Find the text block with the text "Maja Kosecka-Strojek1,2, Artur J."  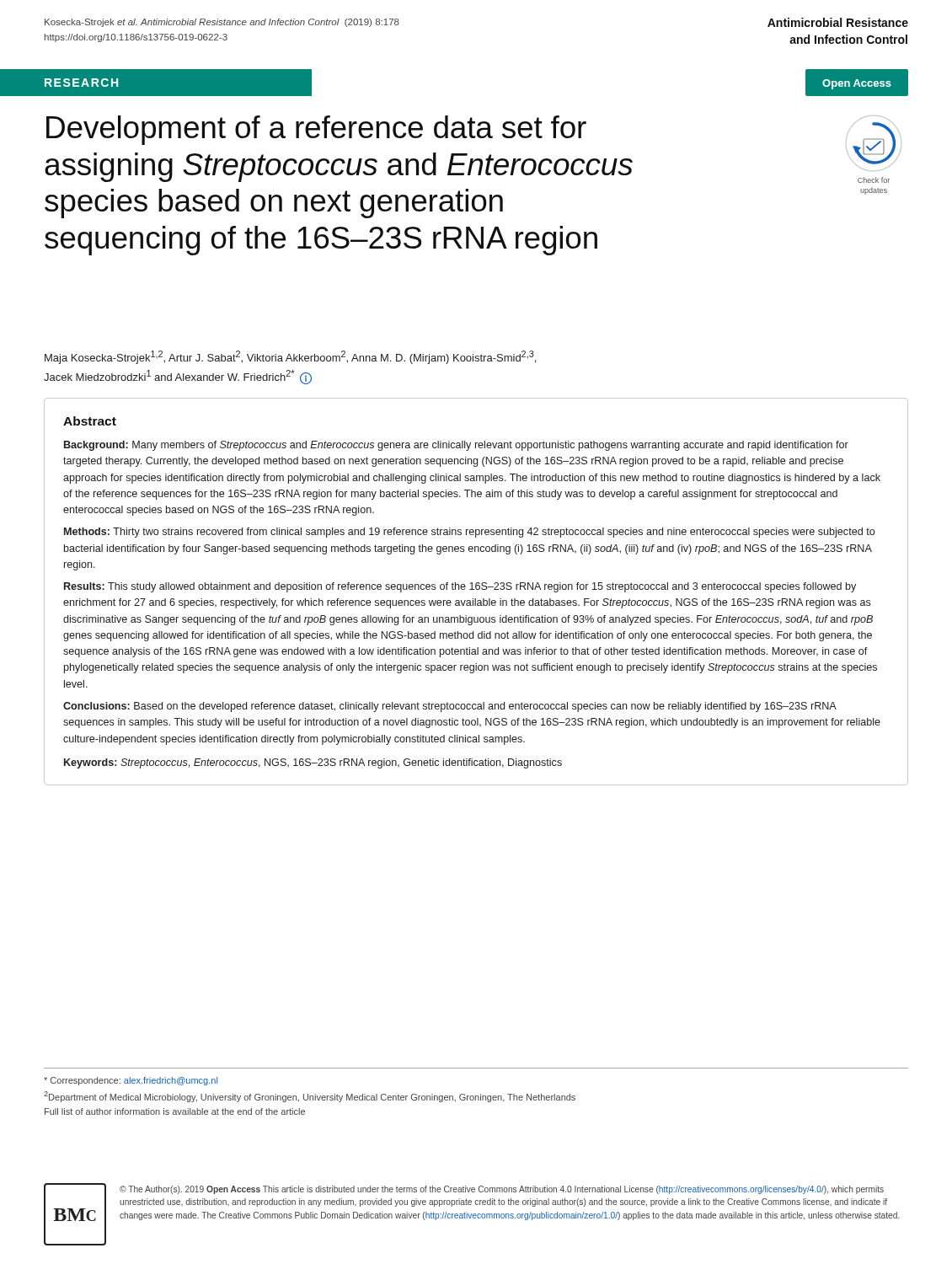[290, 366]
